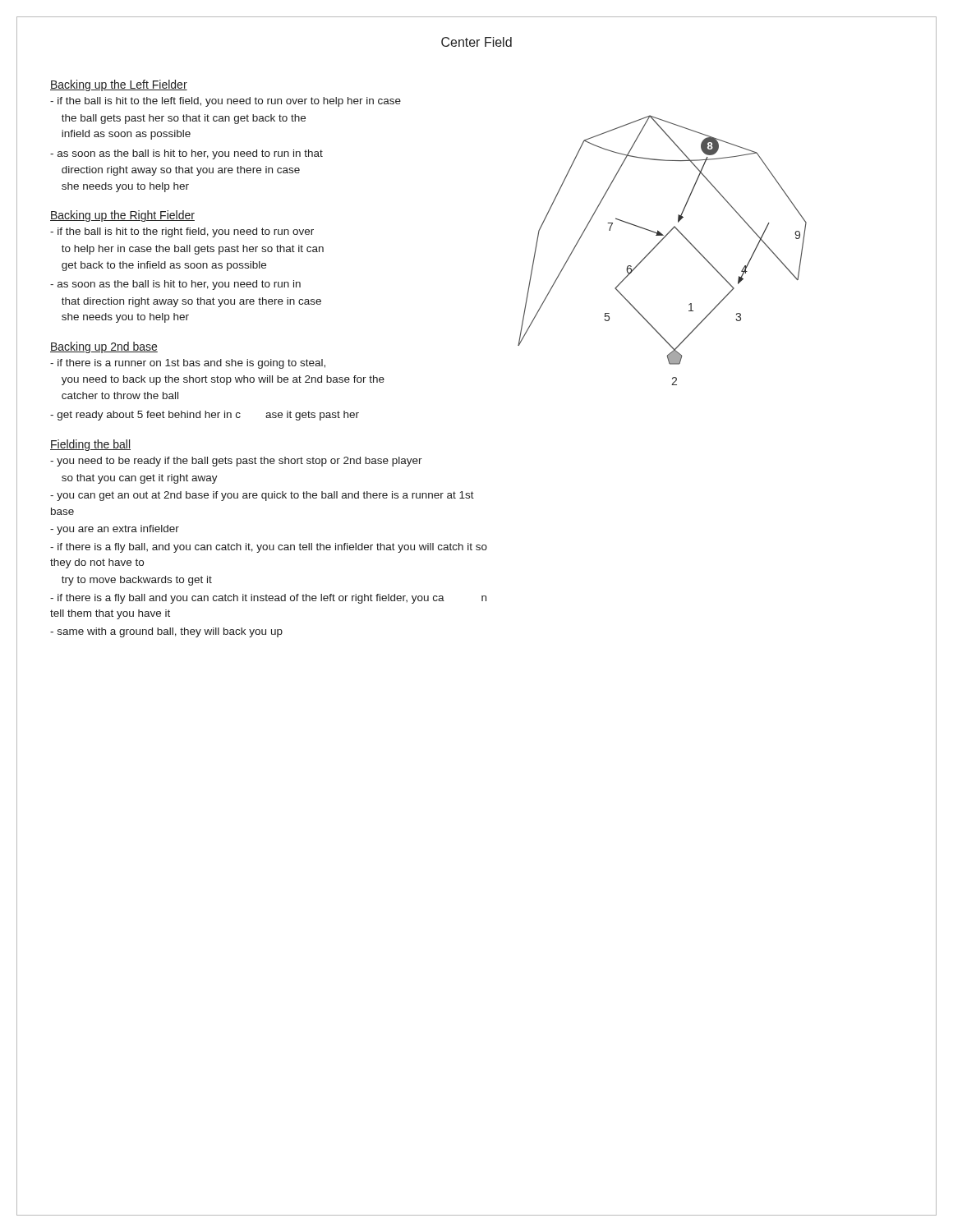Point to the region starting "Backing up the Left Fielder"
The height and width of the screenshot is (1232, 953).
coord(119,85)
